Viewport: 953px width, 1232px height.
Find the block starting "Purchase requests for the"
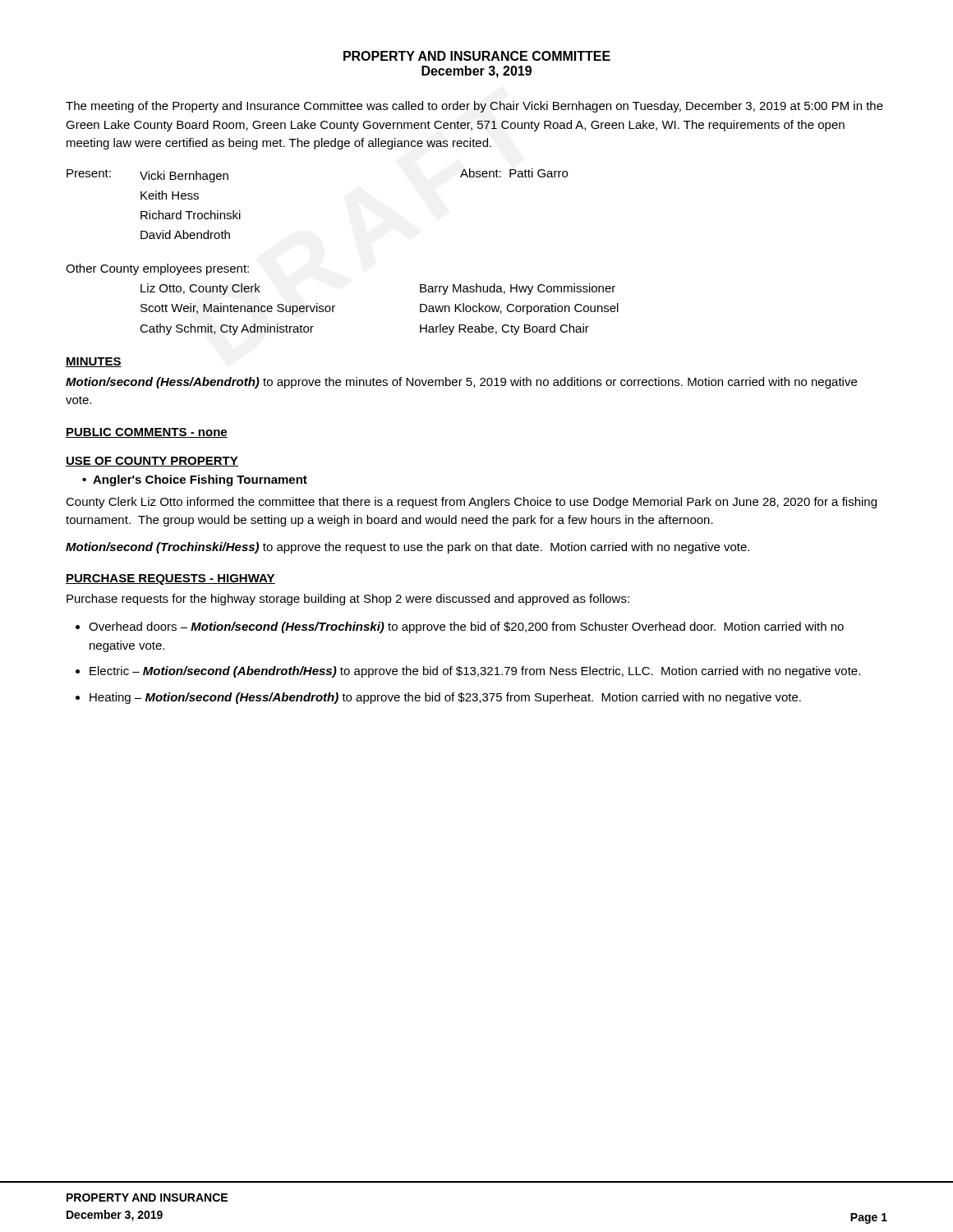pyautogui.click(x=348, y=599)
